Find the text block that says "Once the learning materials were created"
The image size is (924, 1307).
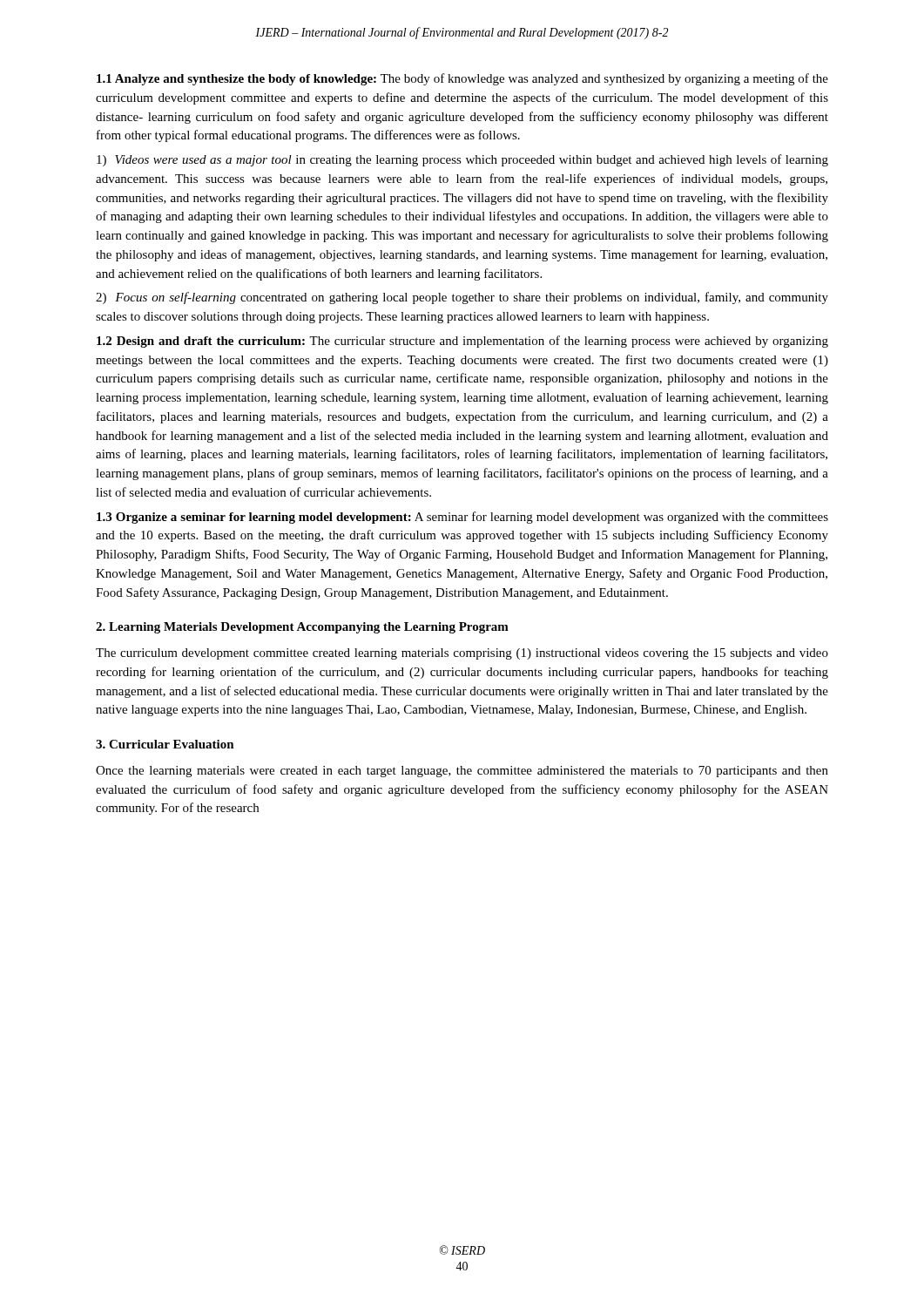(x=462, y=790)
